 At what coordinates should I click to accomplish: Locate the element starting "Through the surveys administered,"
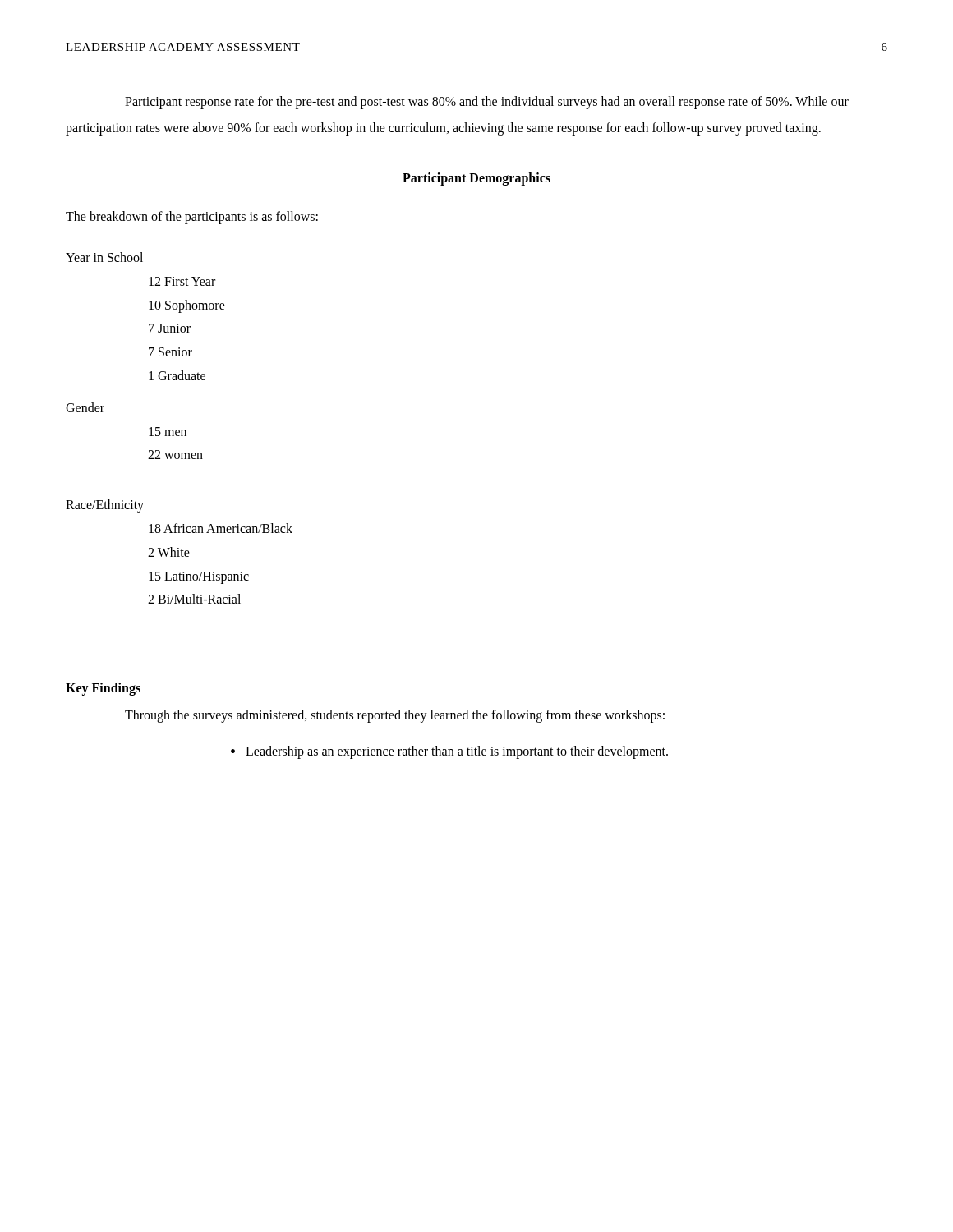(x=476, y=715)
